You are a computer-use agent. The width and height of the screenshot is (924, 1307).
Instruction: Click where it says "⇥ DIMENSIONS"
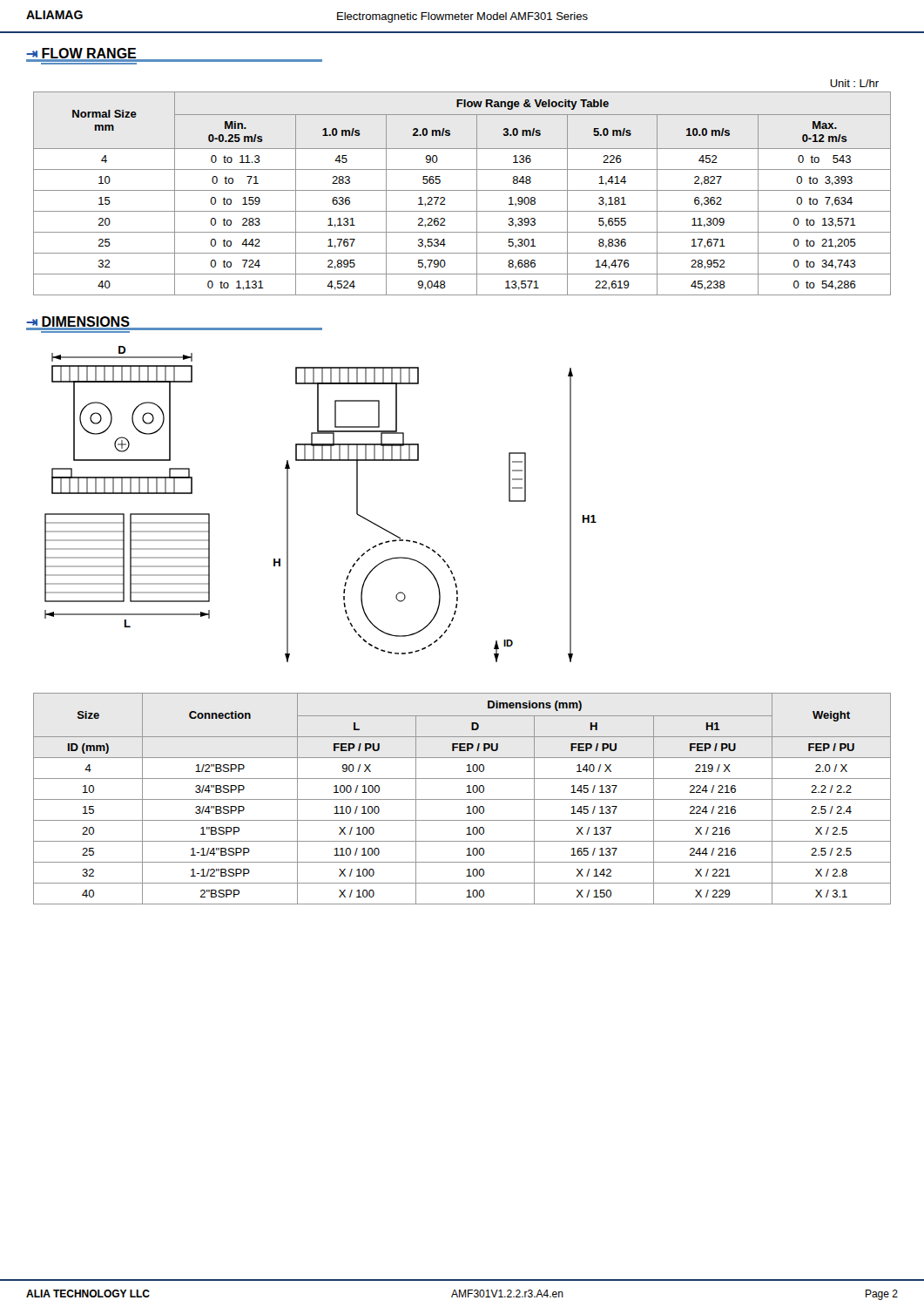point(78,322)
